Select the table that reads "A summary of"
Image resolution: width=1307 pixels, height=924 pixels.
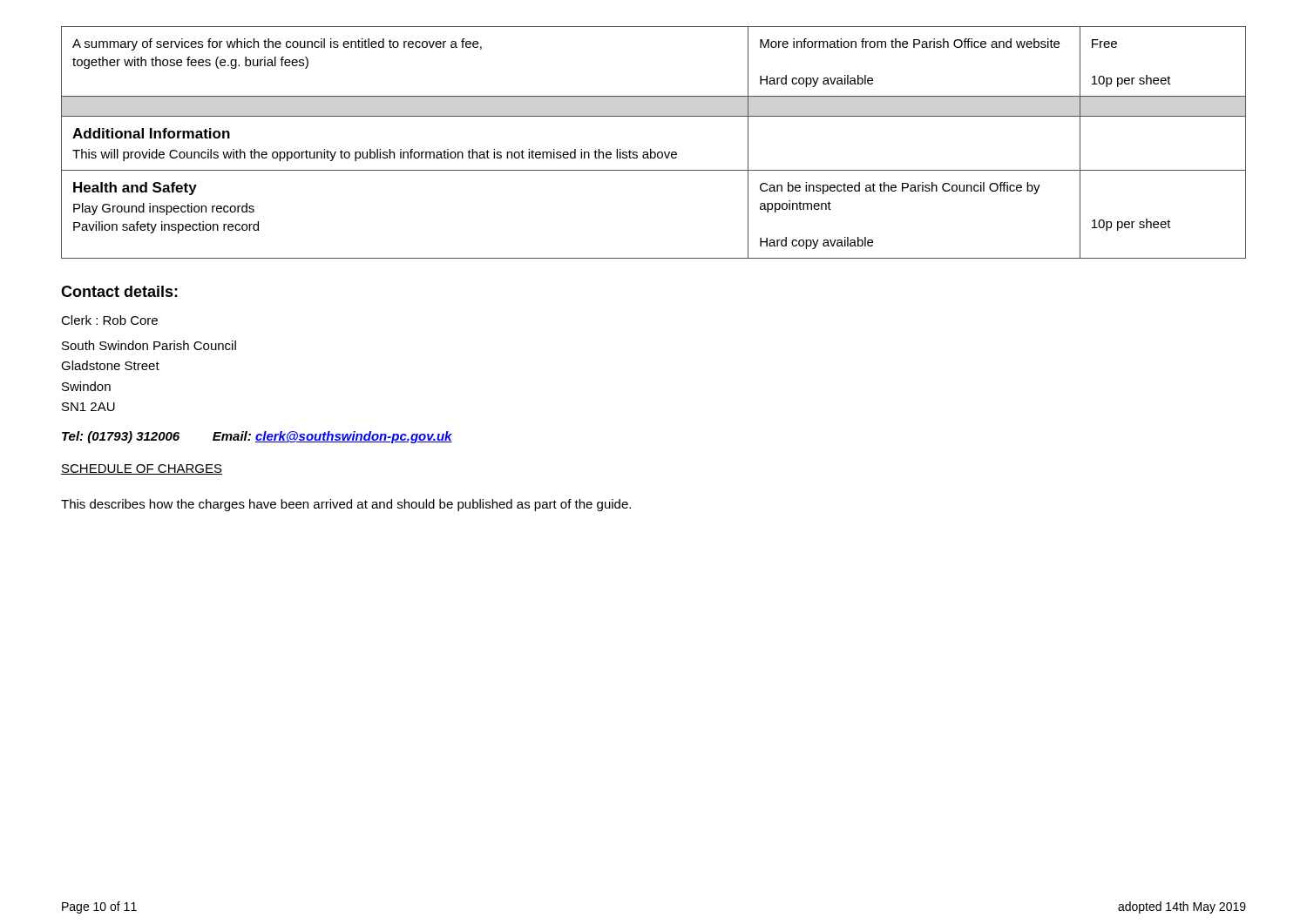coord(654,142)
